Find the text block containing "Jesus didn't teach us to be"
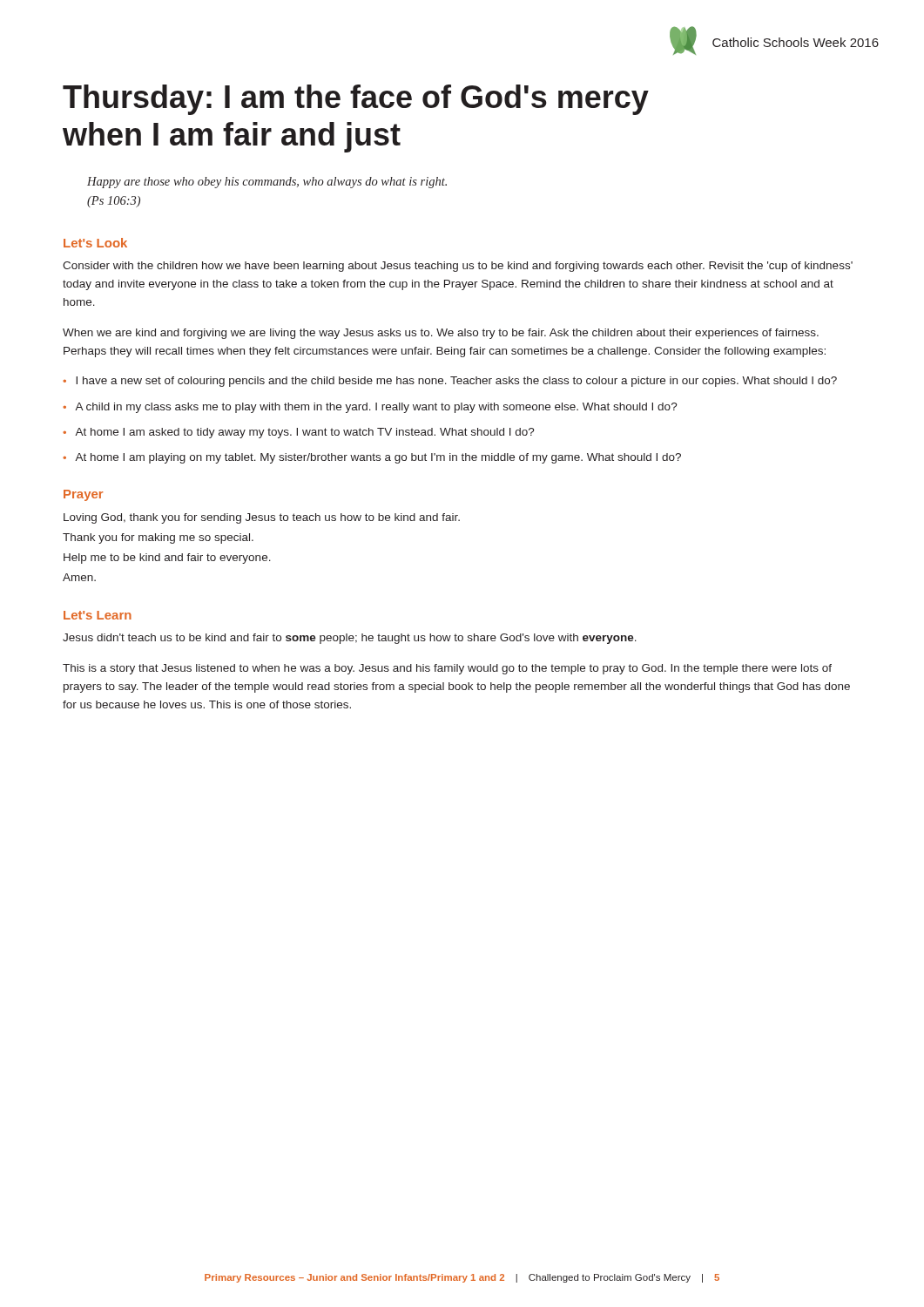 click(x=350, y=637)
